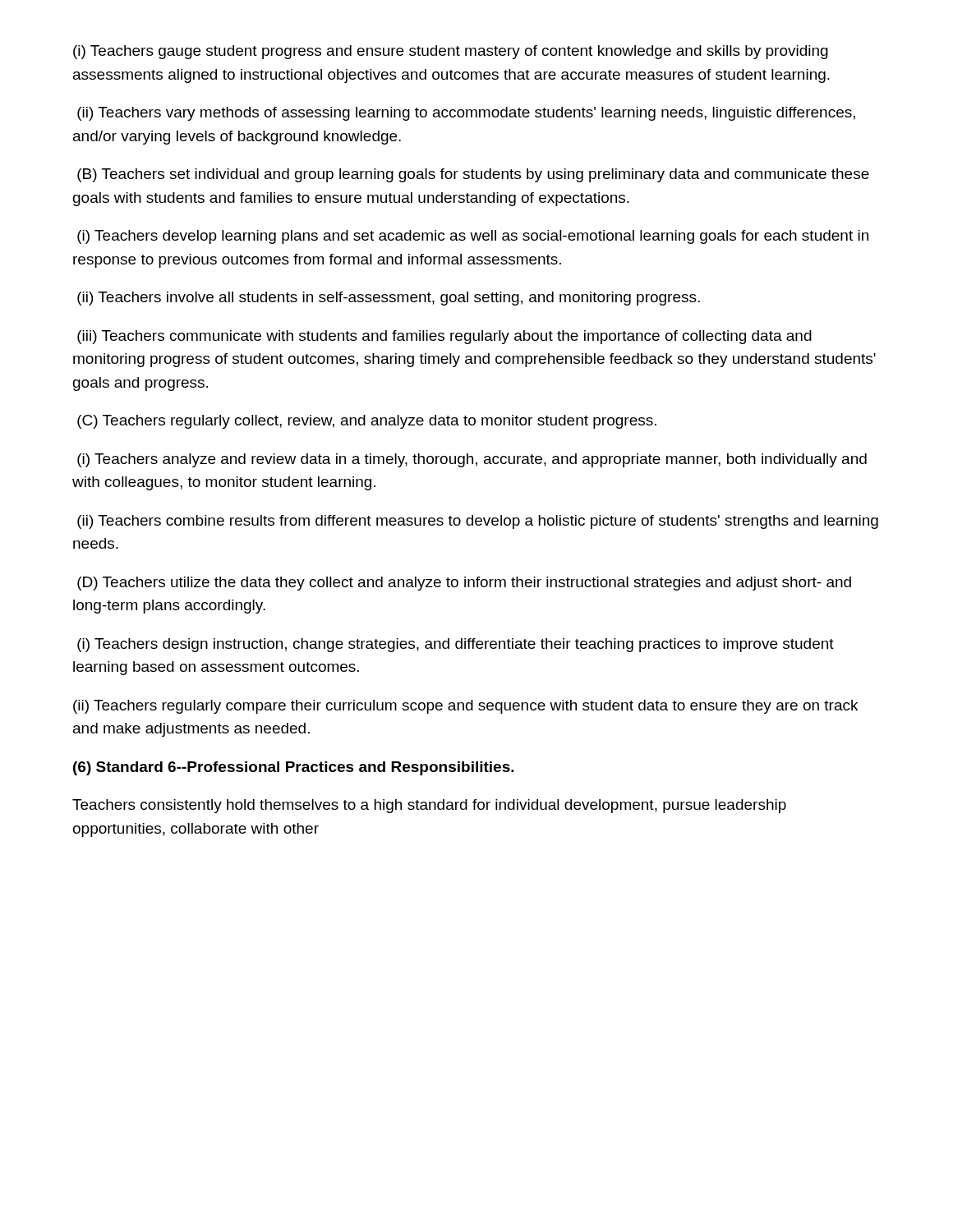Screen dimensions: 1232x953
Task: Find the list item that says "(i) Teachers design instruction, change strategies, and differentiate"
Action: click(x=453, y=655)
